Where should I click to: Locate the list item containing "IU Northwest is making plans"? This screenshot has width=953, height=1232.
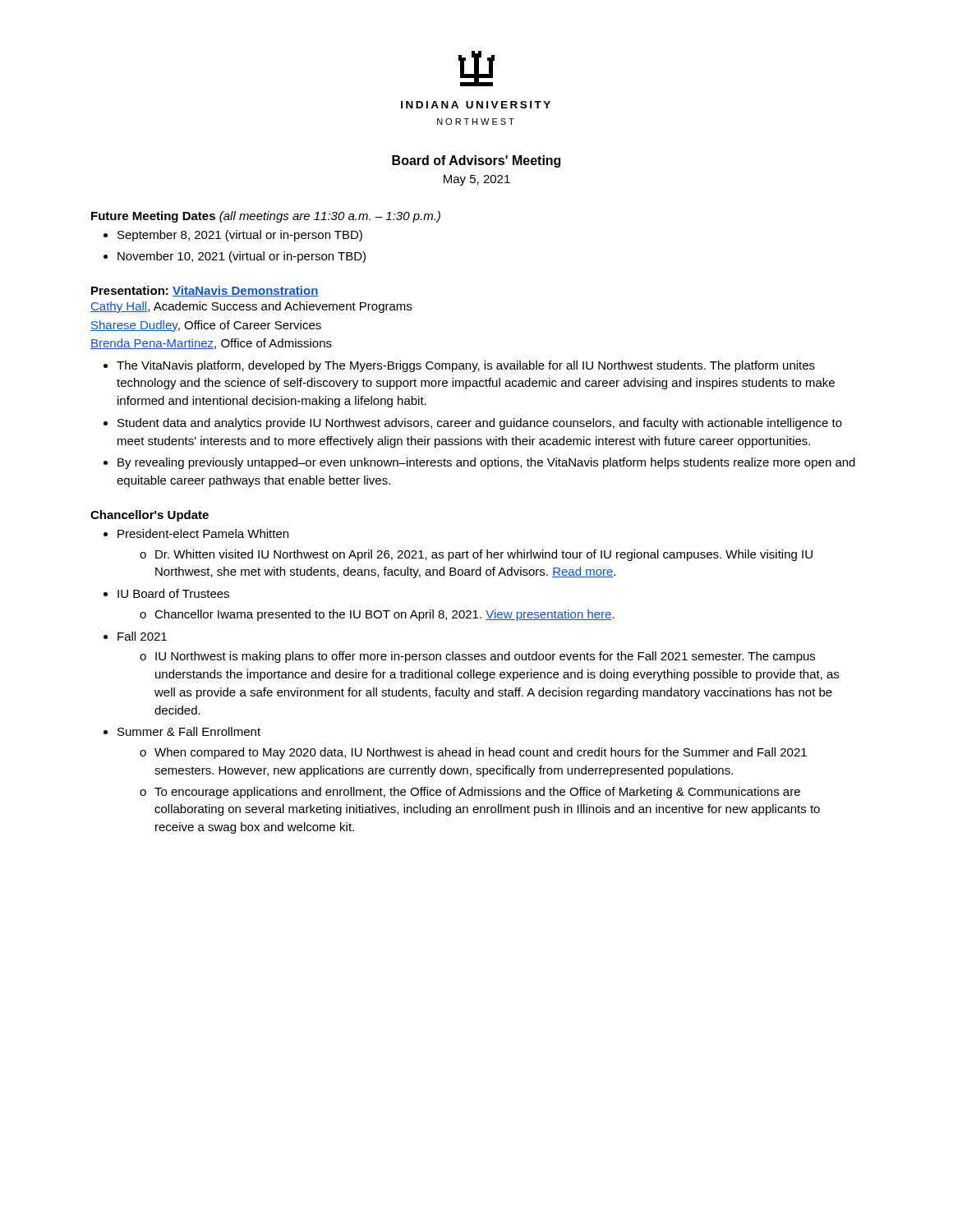coord(497,683)
